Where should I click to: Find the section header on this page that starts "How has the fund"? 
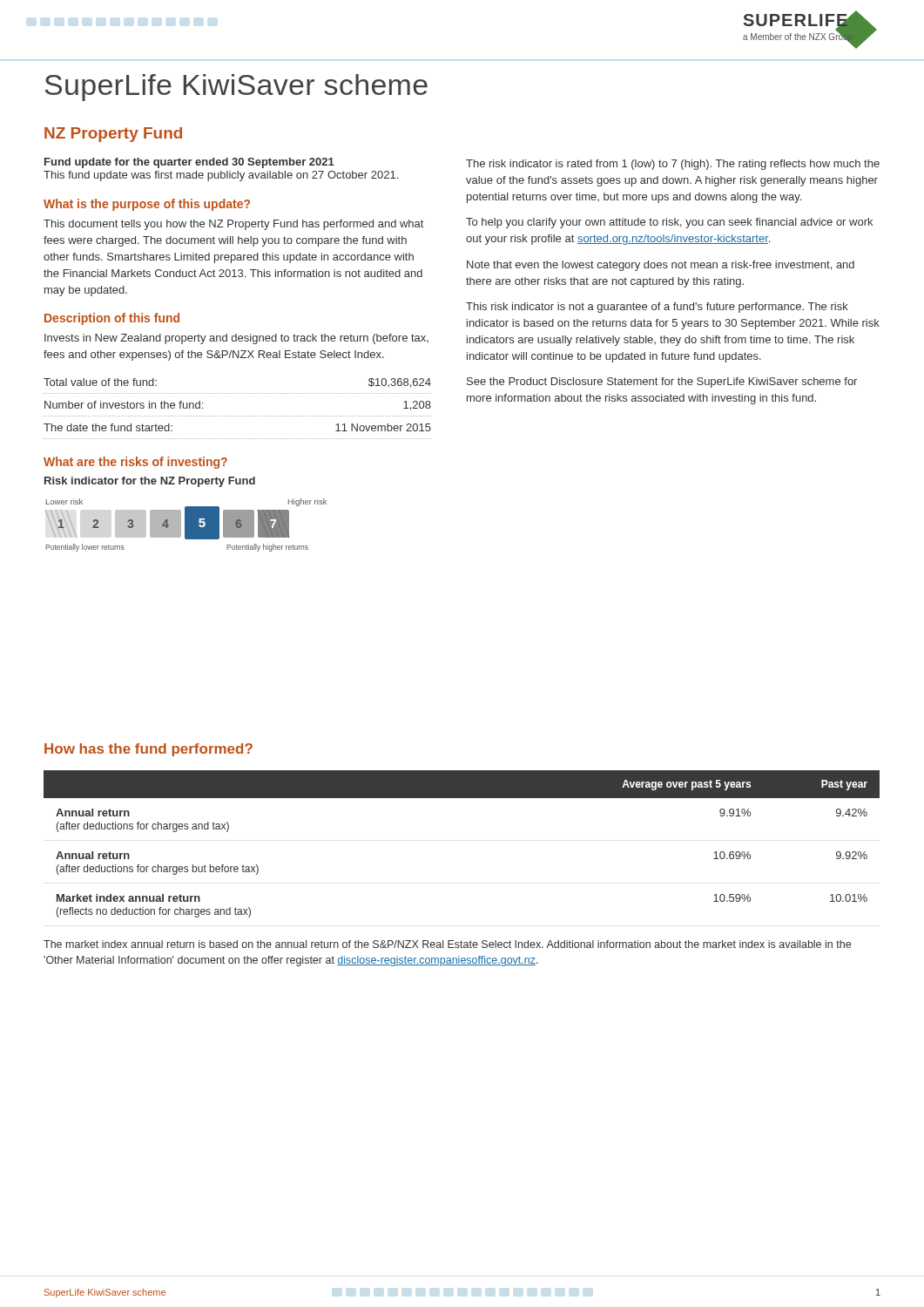point(148,749)
